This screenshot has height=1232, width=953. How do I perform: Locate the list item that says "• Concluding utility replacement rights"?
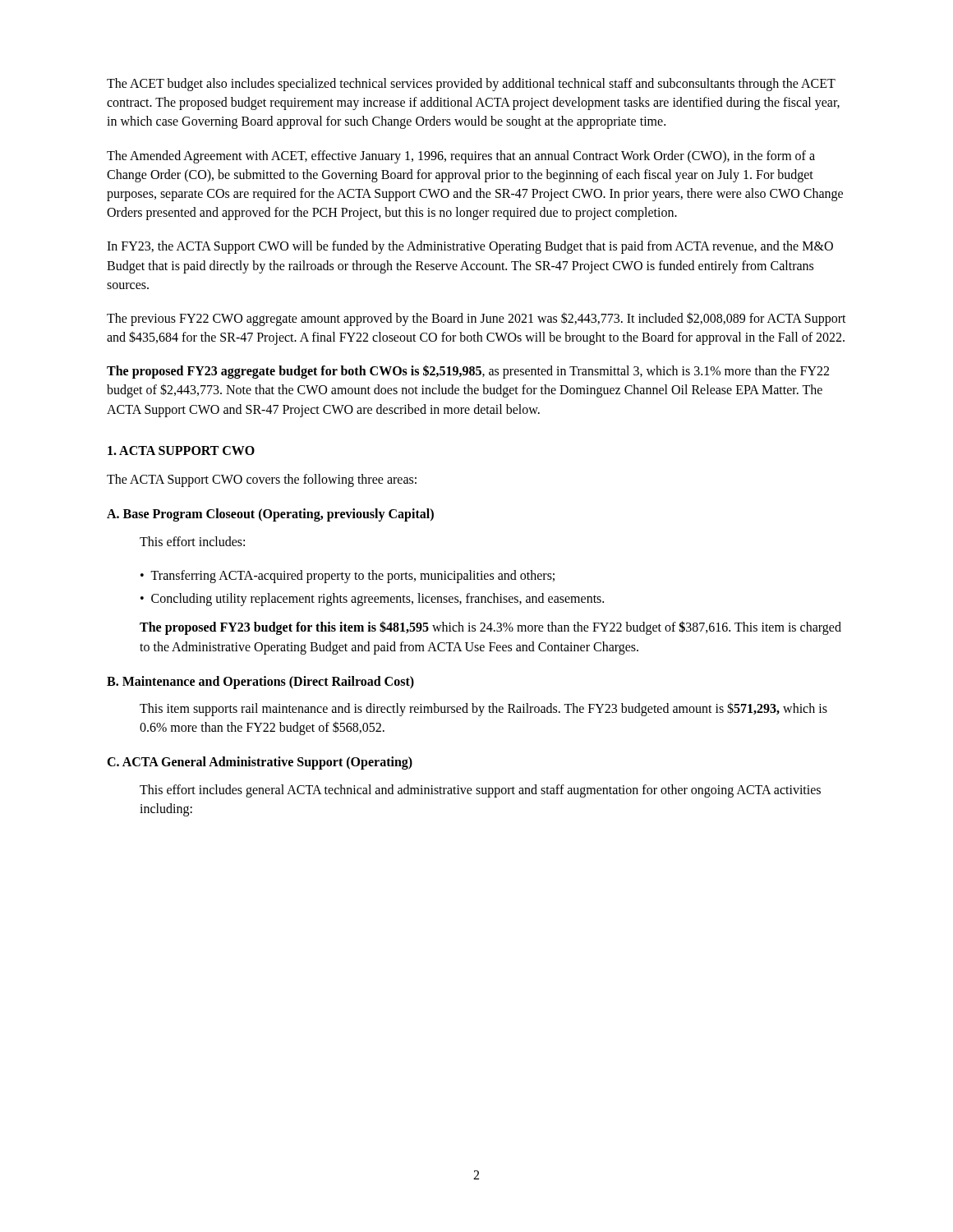pos(372,599)
